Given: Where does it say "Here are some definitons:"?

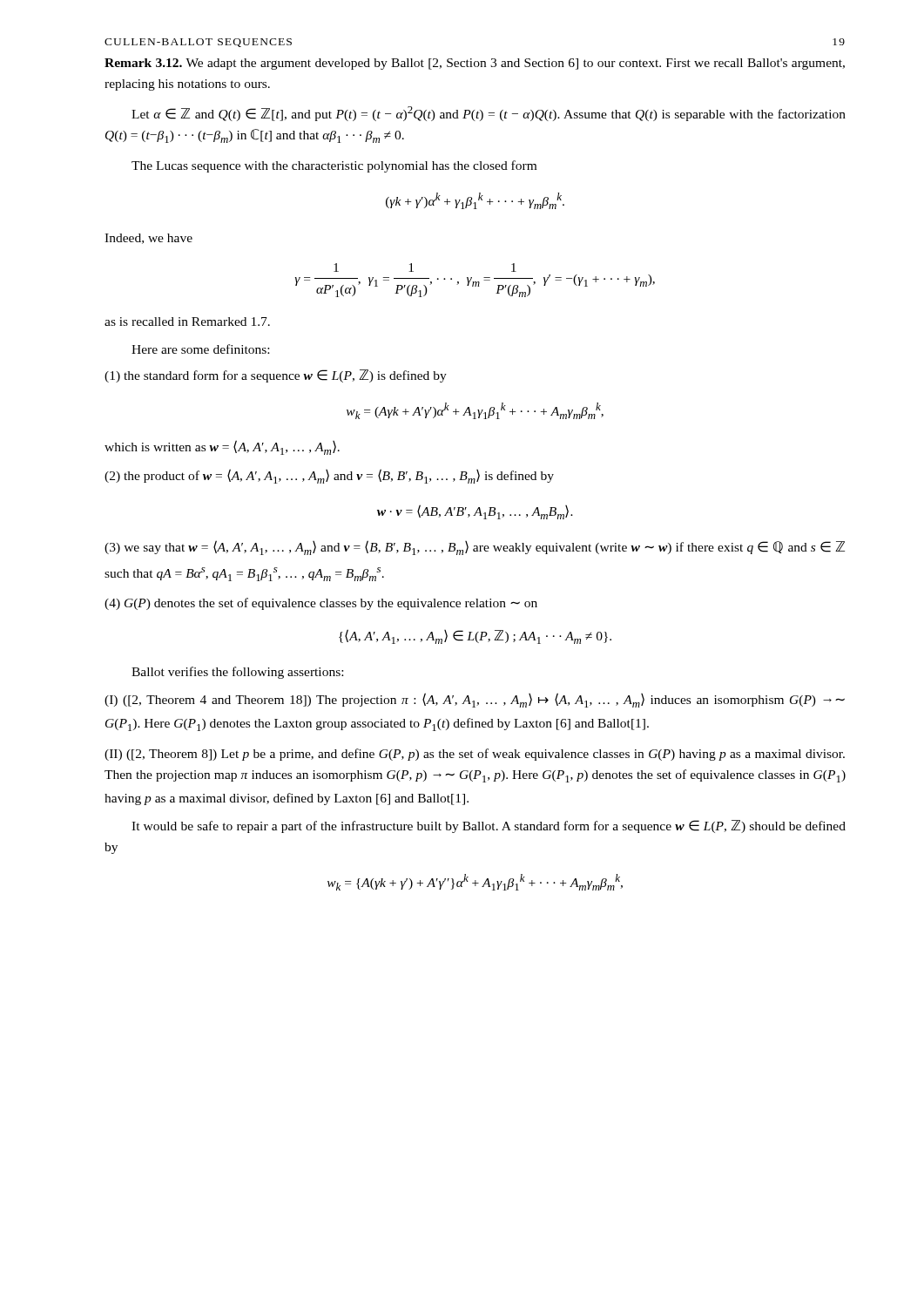Looking at the screenshot, I should coord(201,349).
